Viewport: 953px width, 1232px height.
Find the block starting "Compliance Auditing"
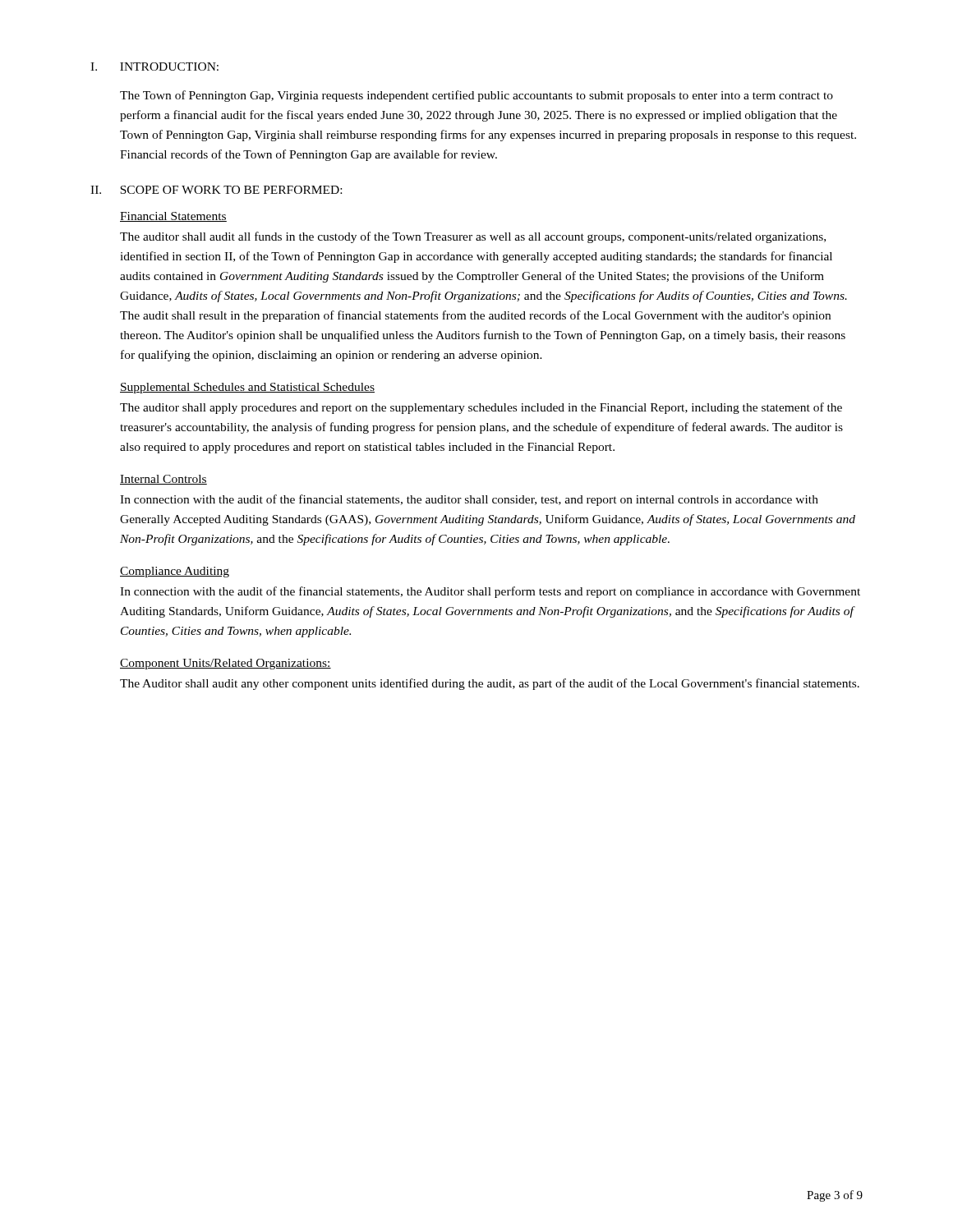pyautogui.click(x=175, y=572)
